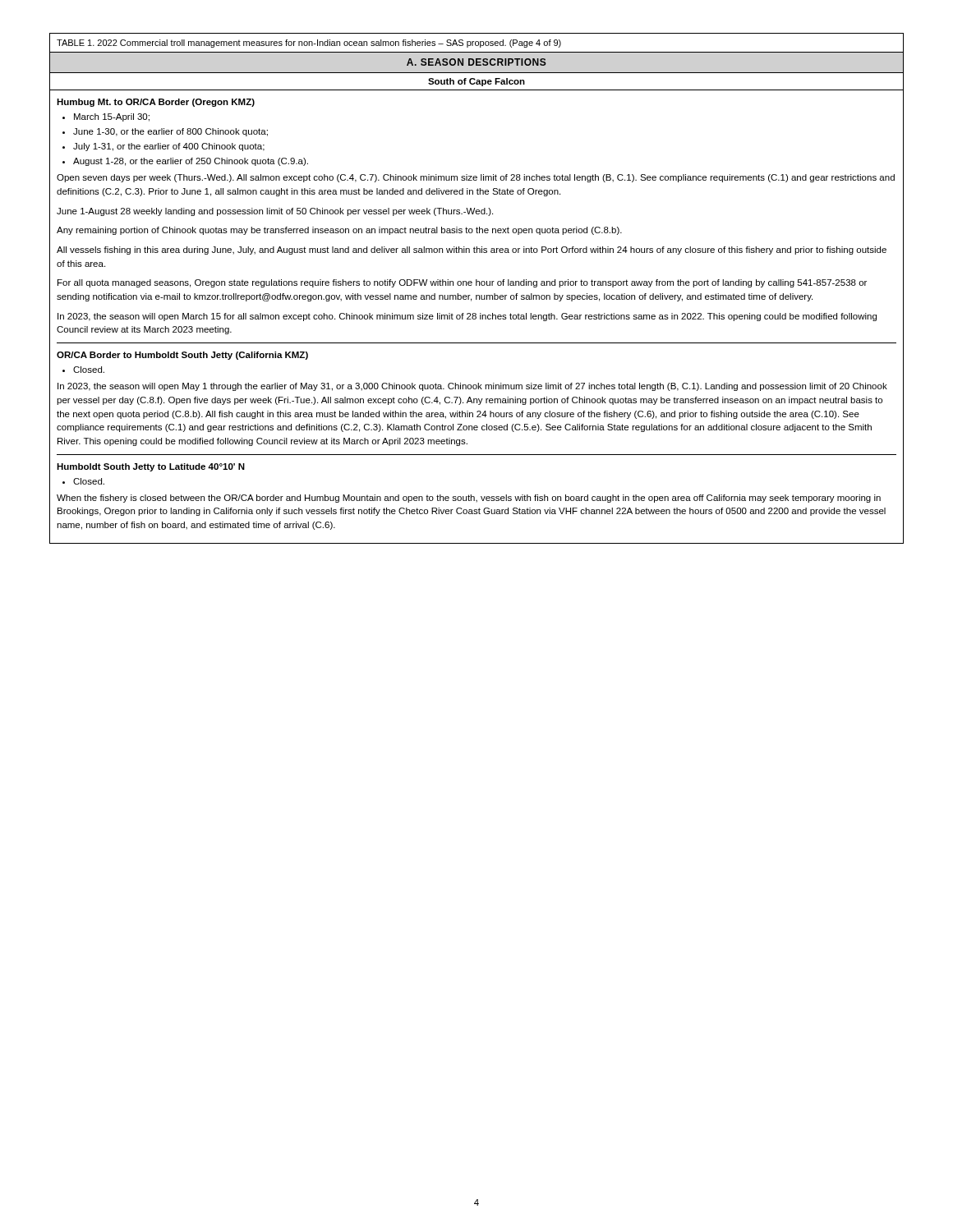The width and height of the screenshot is (953, 1232).
Task: Locate the block of text that opens with "June 1-August 28 weekly"
Action: 275,211
